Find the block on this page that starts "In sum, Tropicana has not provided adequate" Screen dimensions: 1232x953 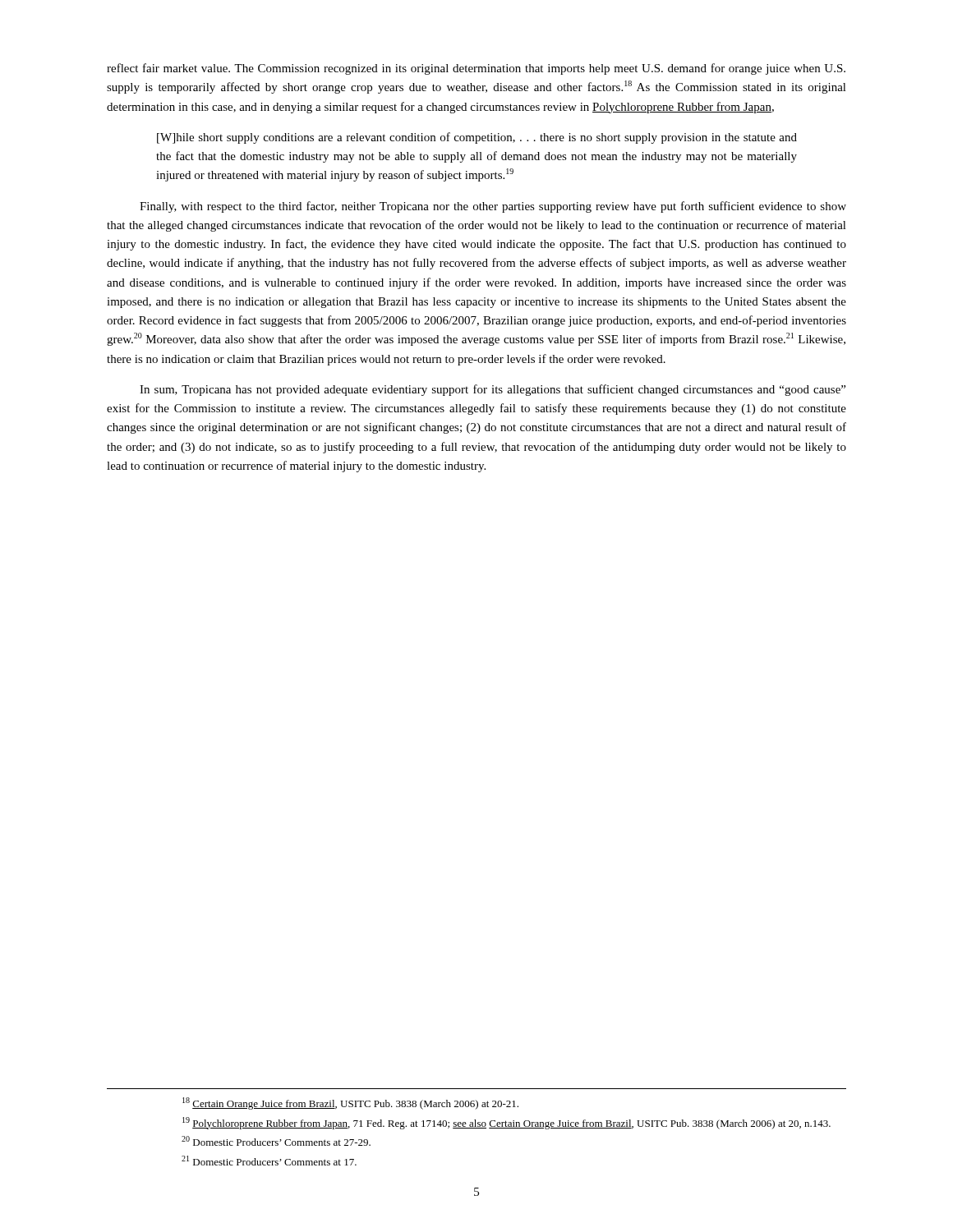[x=476, y=428]
